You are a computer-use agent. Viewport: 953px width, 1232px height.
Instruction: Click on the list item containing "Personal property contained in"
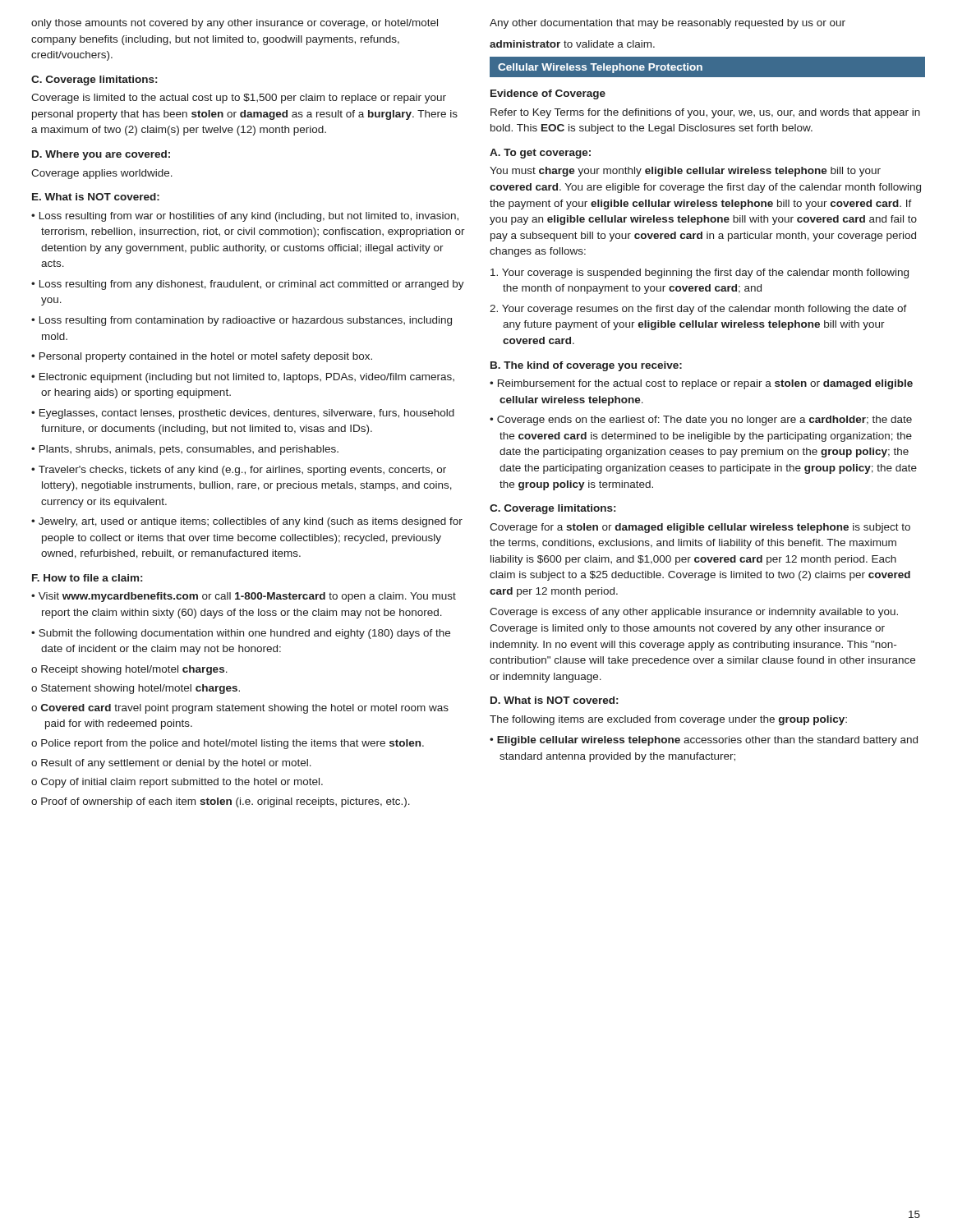(x=249, y=356)
